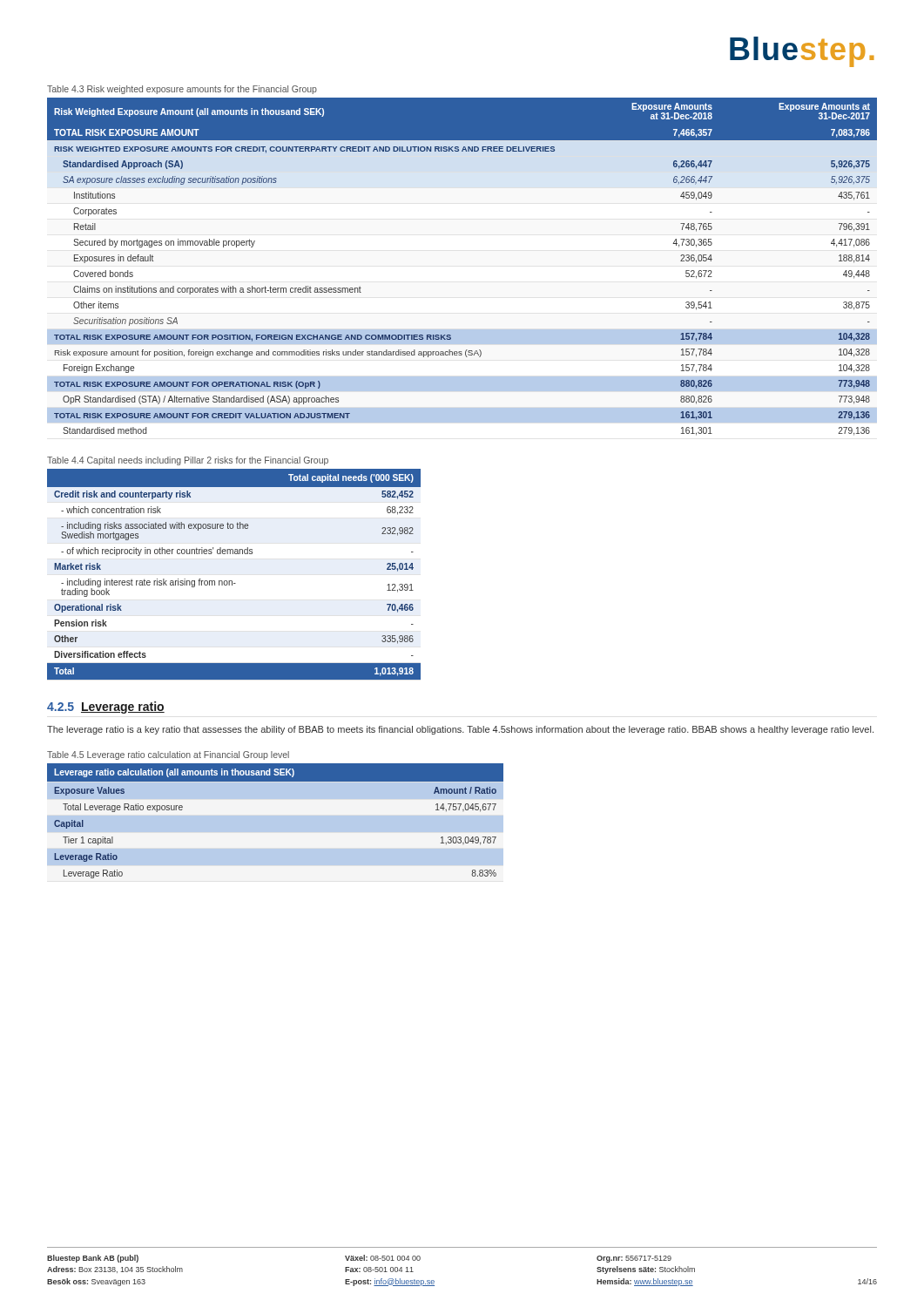The height and width of the screenshot is (1307, 924).
Task: Click on the table containing "Leverage Ratio"
Action: pyautogui.click(x=462, y=823)
